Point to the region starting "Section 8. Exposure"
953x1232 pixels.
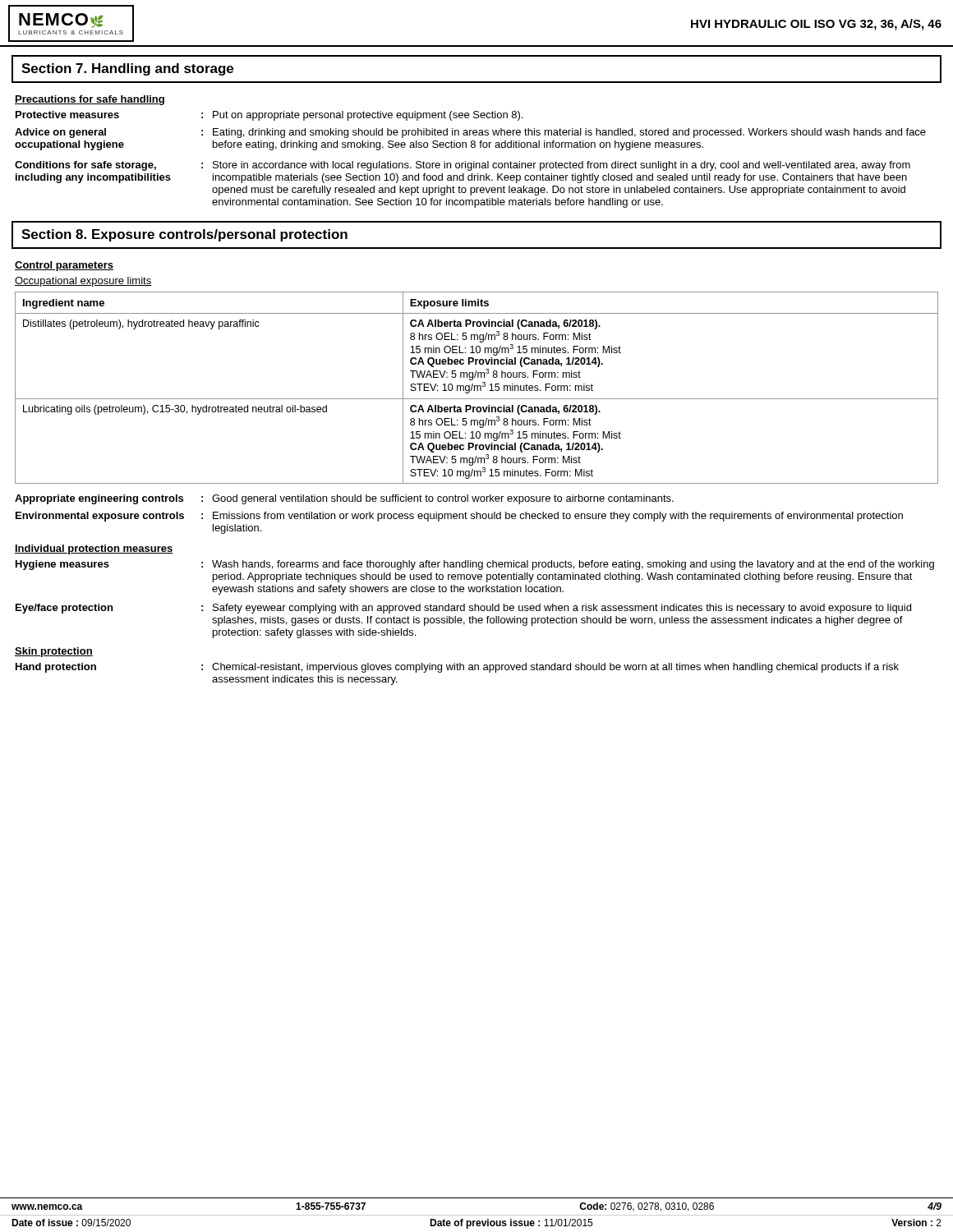[x=185, y=235]
